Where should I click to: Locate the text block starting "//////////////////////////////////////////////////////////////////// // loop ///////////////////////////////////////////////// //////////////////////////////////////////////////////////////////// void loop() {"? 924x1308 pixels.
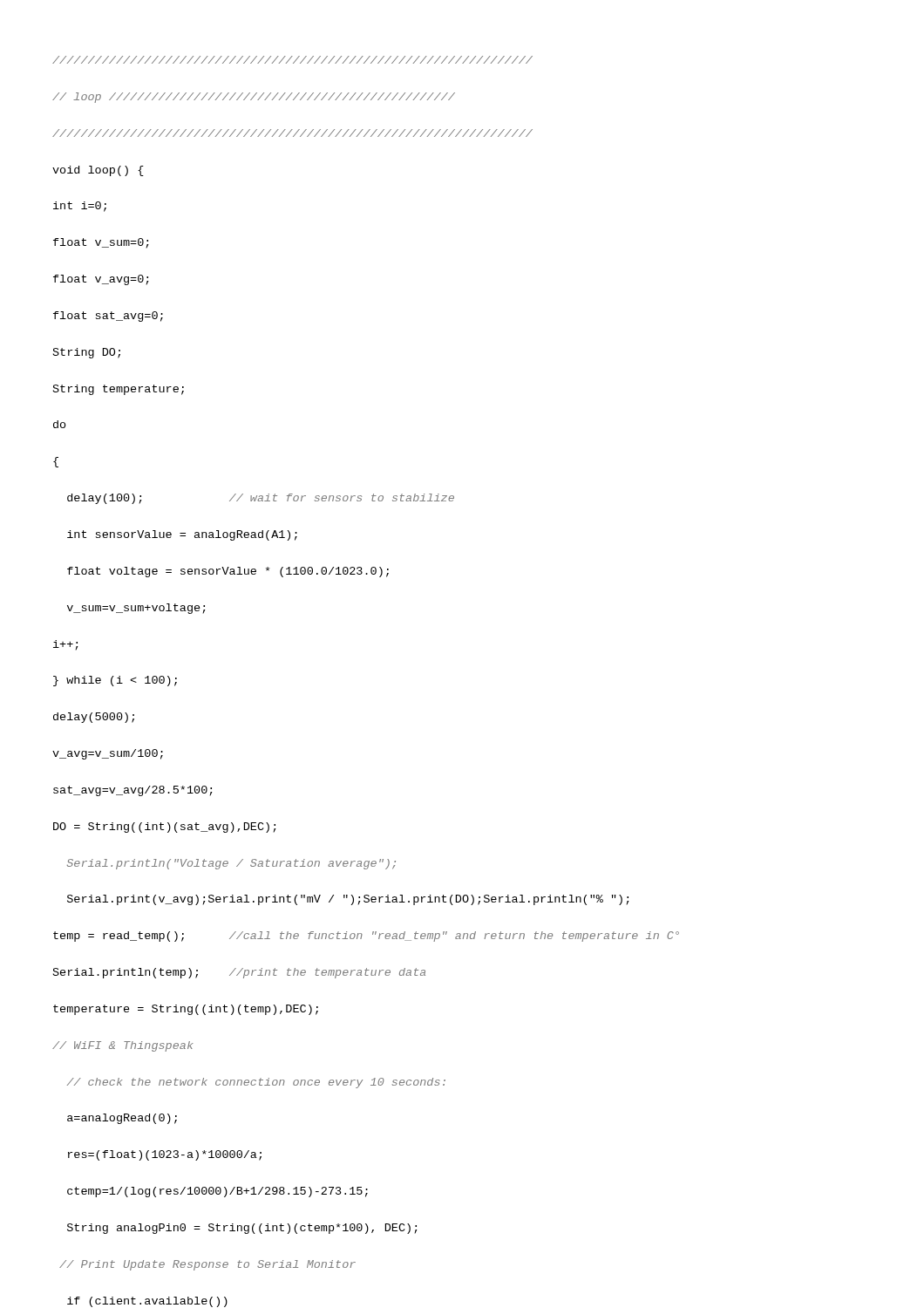coord(292,60)
